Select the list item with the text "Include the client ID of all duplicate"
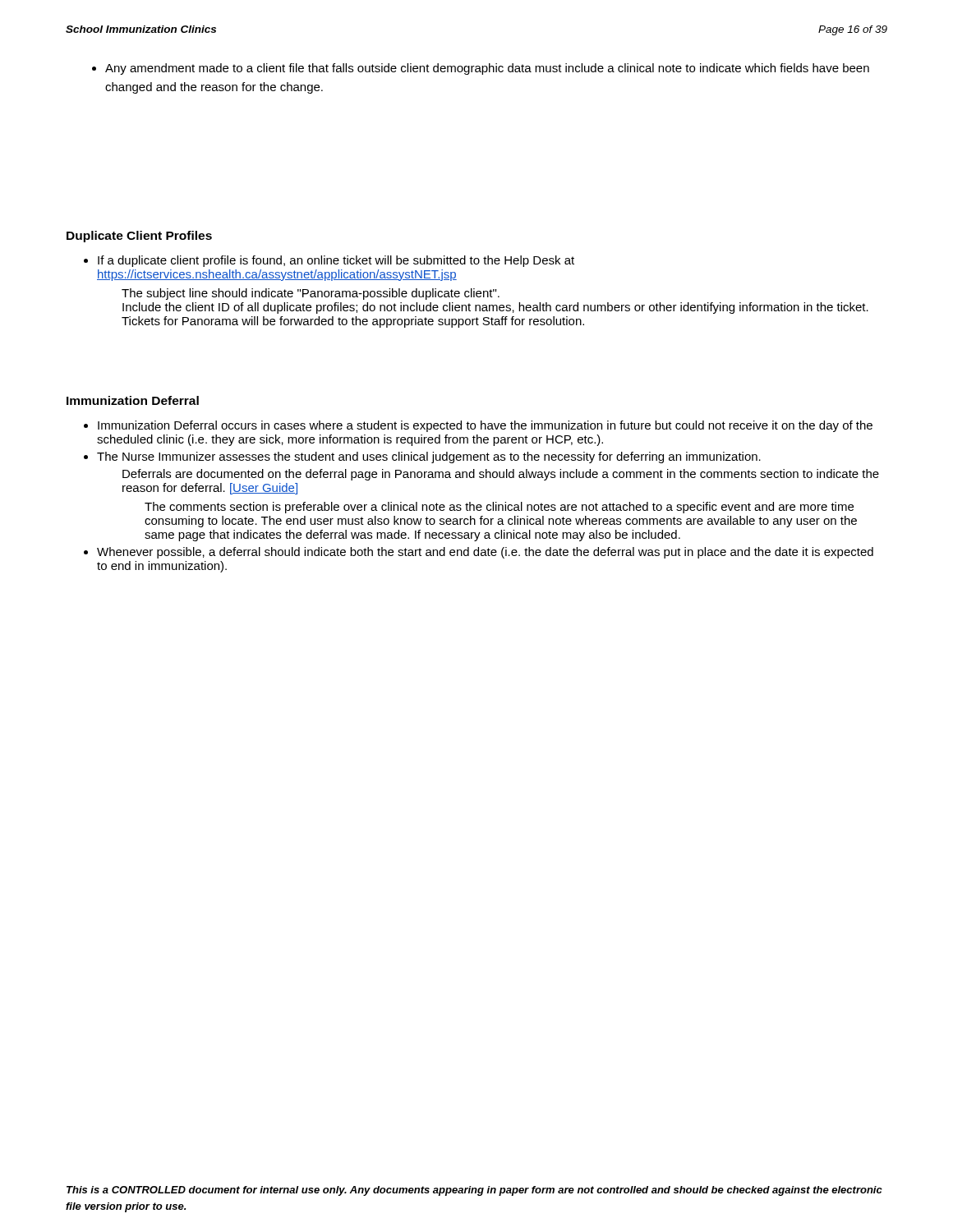The image size is (953, 1232). tap(504, 306)
